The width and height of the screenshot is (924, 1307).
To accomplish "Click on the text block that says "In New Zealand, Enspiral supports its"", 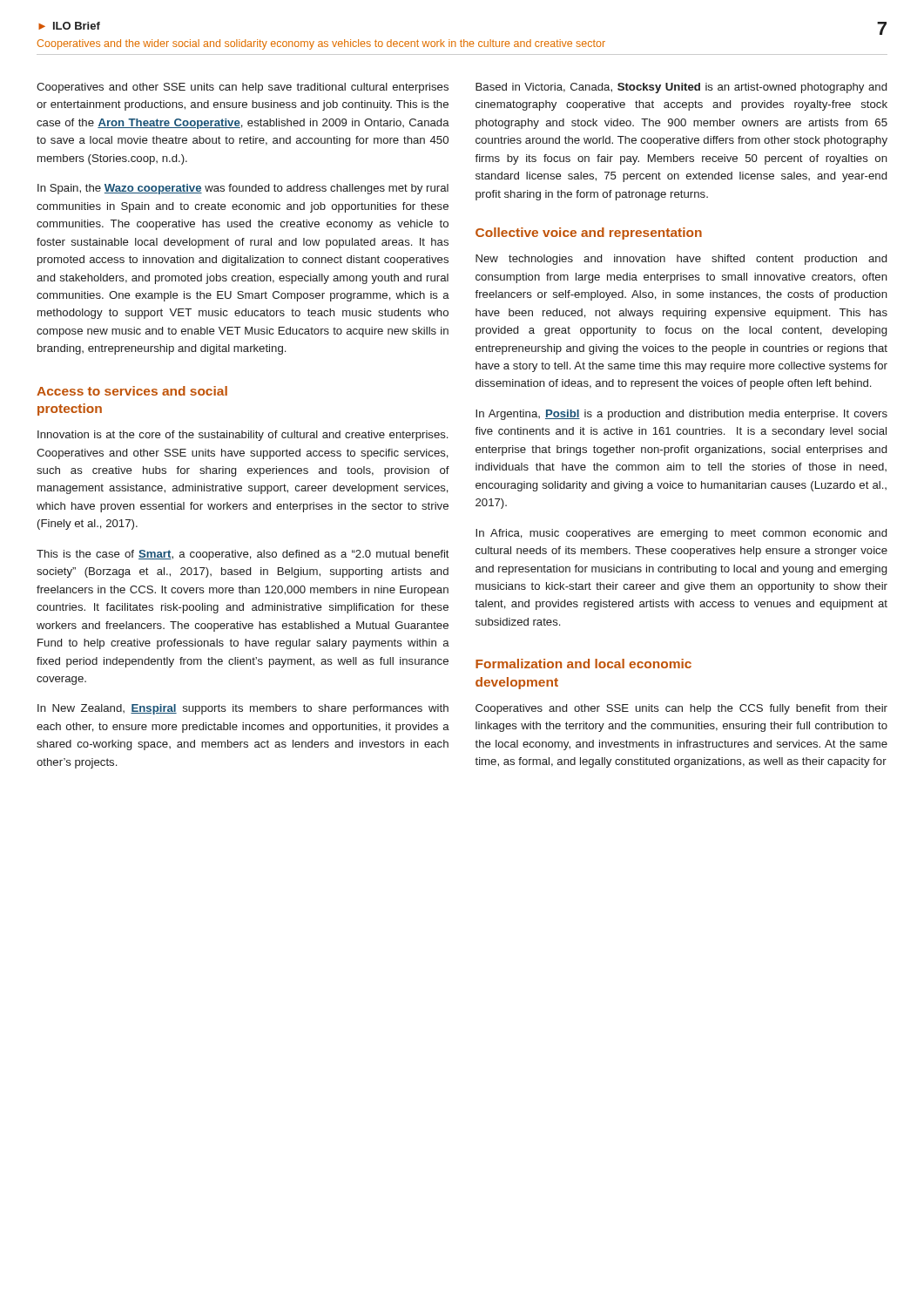I will point(243,735).
